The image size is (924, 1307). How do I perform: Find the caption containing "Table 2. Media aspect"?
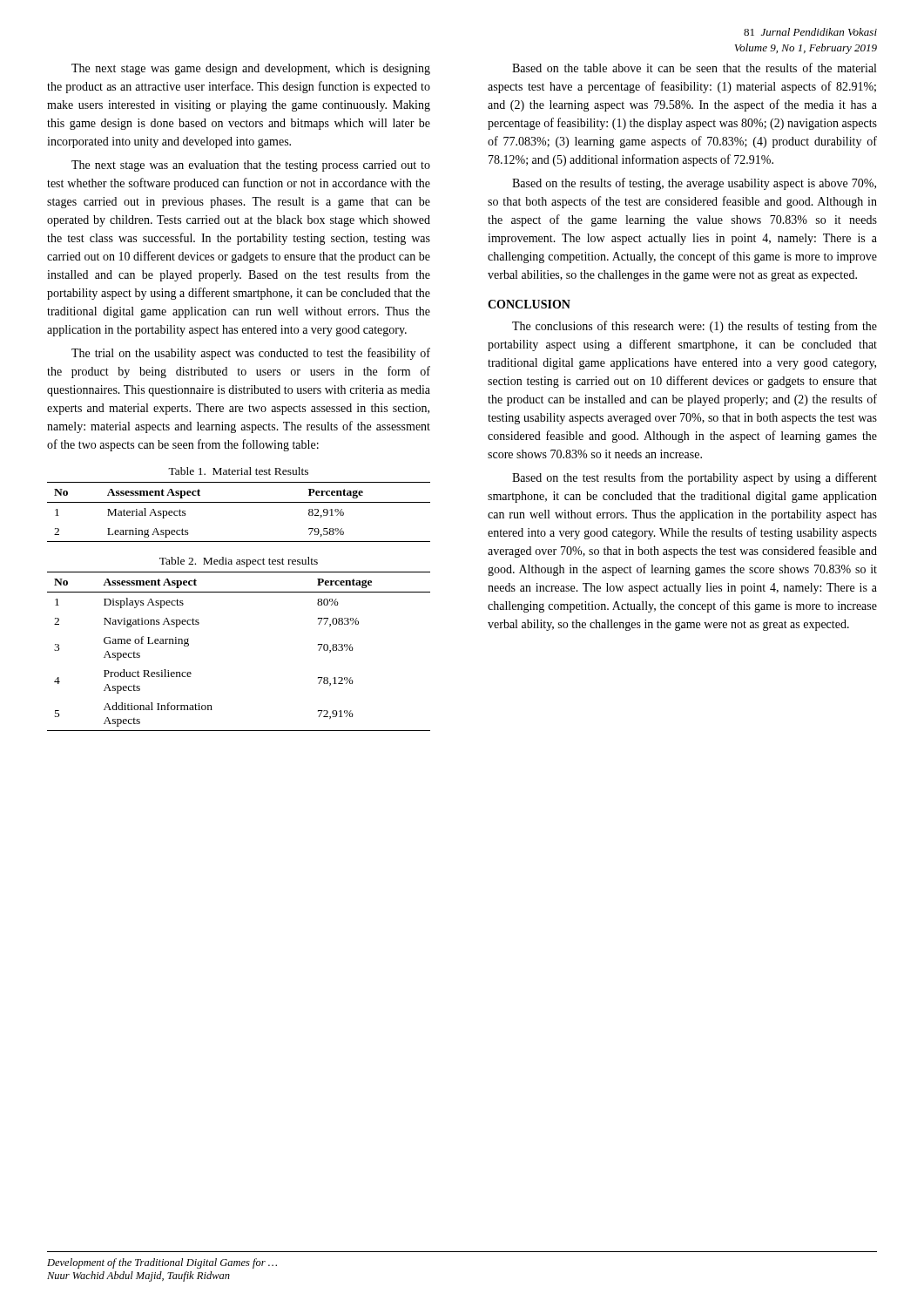pyautogui.click(x=239, y=561)
